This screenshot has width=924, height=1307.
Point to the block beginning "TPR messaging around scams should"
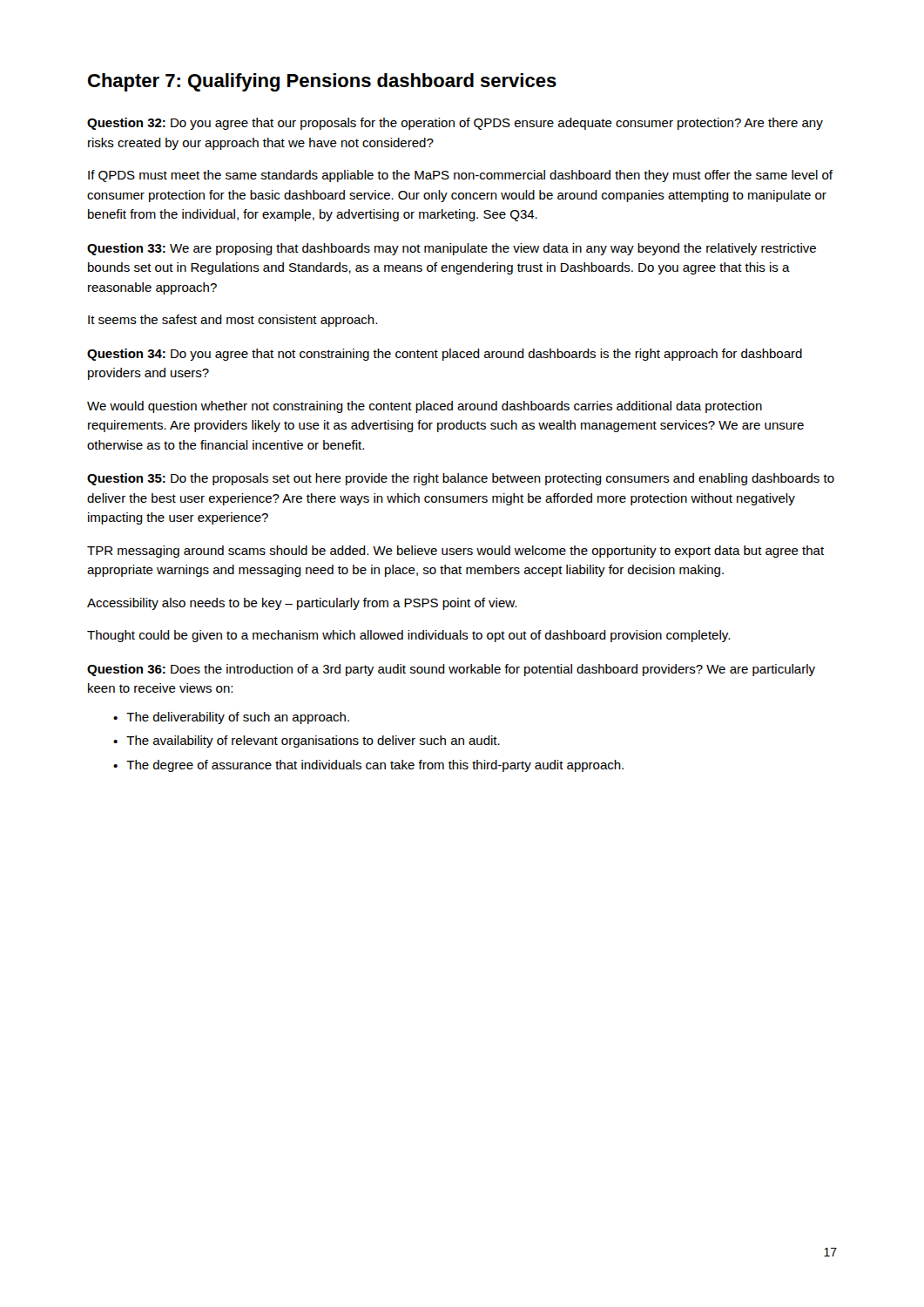[462, 560]
